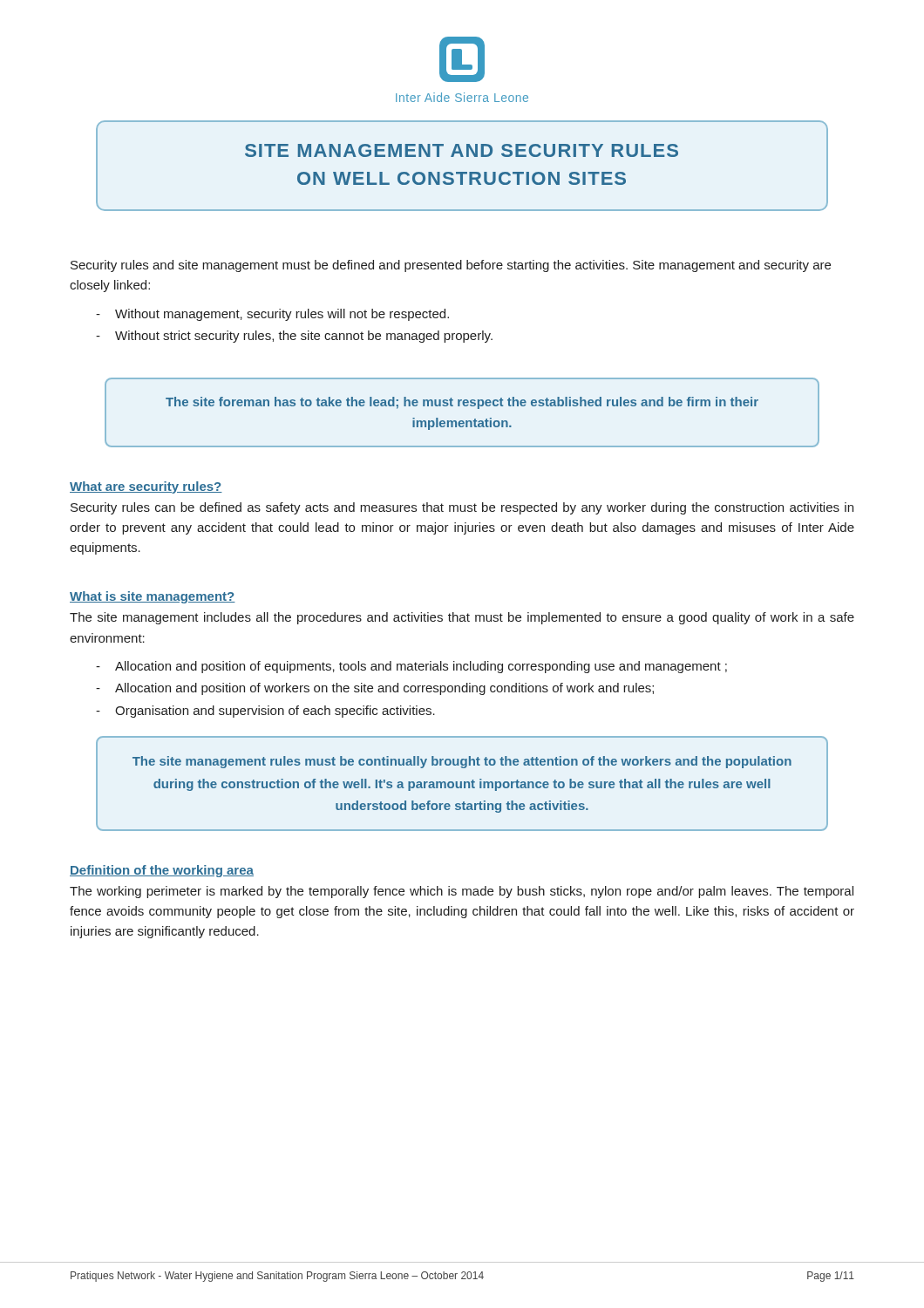Find the block starting "Security rules can be"
The image size is (924, 1308).
[462, 527]
